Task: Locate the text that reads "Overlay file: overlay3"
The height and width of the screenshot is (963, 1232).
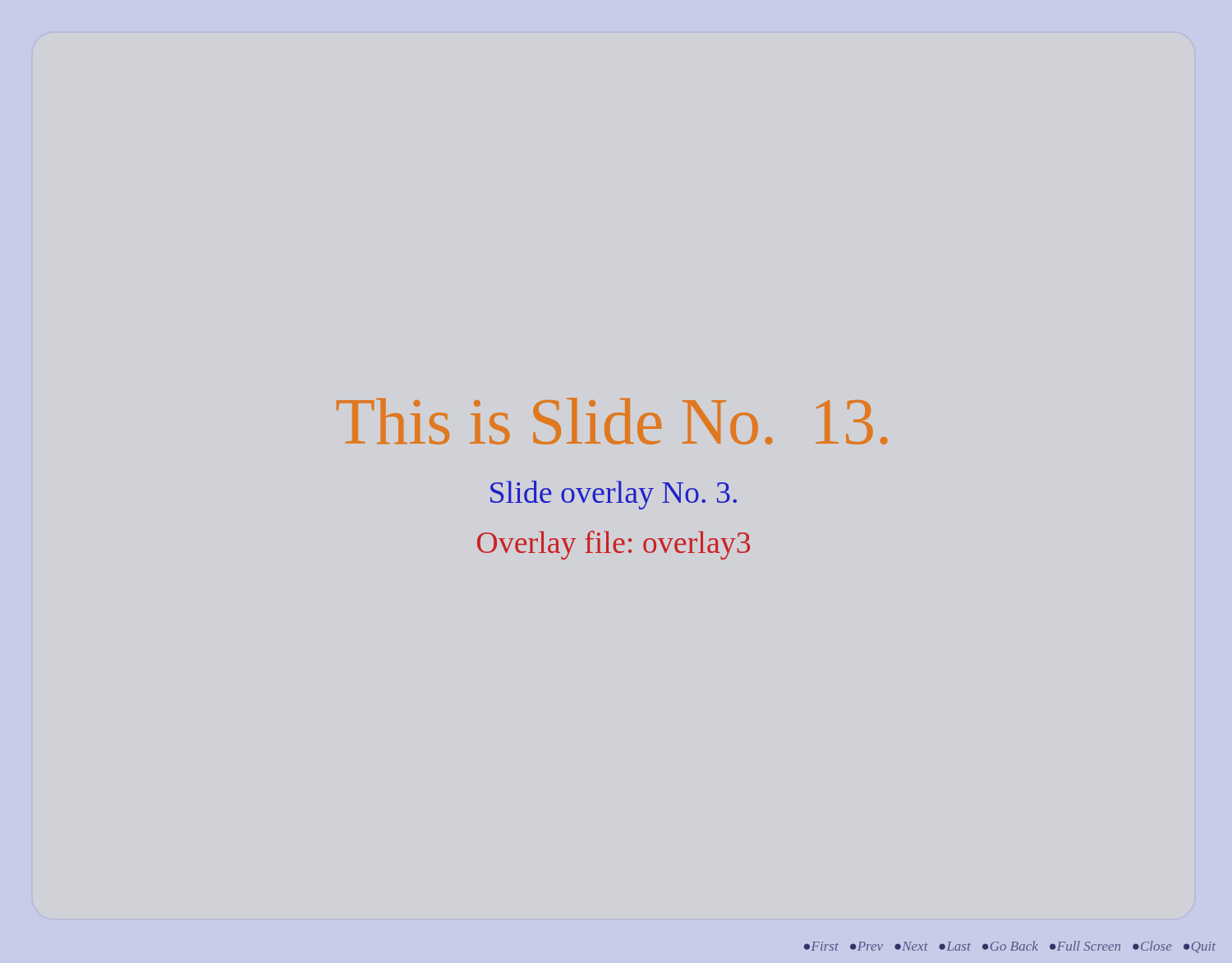Action: (x=614, y=543)
